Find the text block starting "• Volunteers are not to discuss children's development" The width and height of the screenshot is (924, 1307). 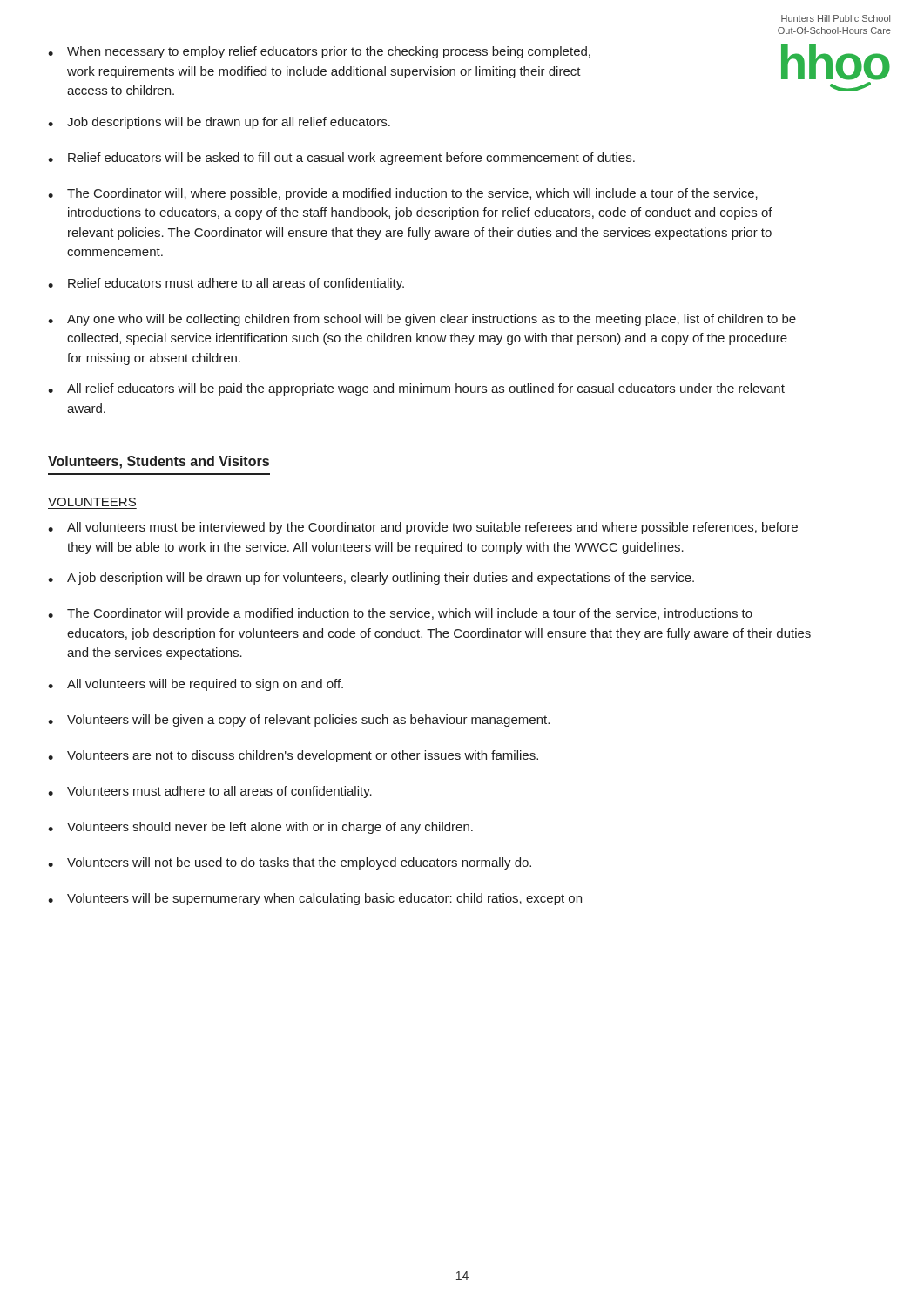[x=431, y=758]
